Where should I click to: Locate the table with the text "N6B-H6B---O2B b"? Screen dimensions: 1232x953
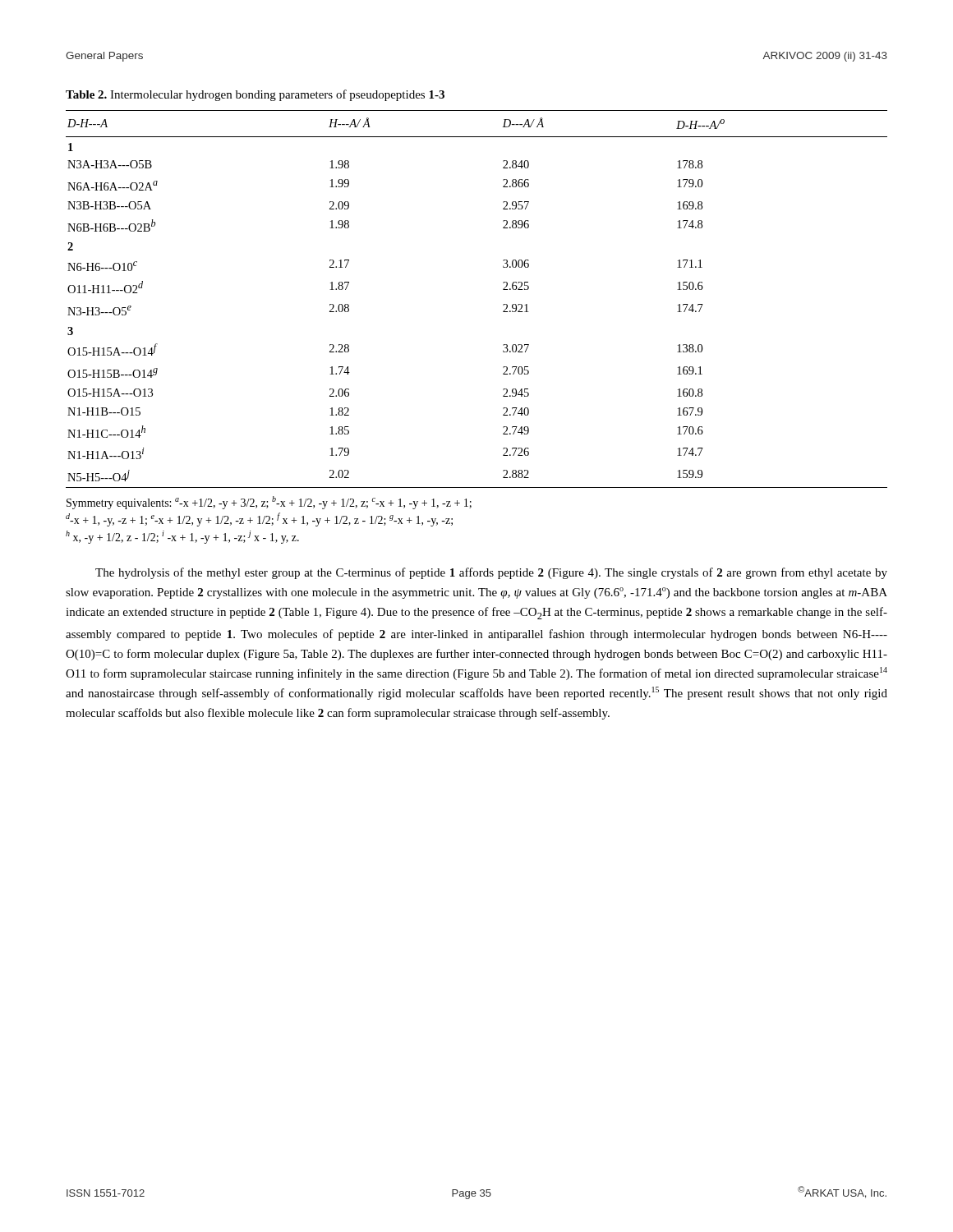[476, 299]
